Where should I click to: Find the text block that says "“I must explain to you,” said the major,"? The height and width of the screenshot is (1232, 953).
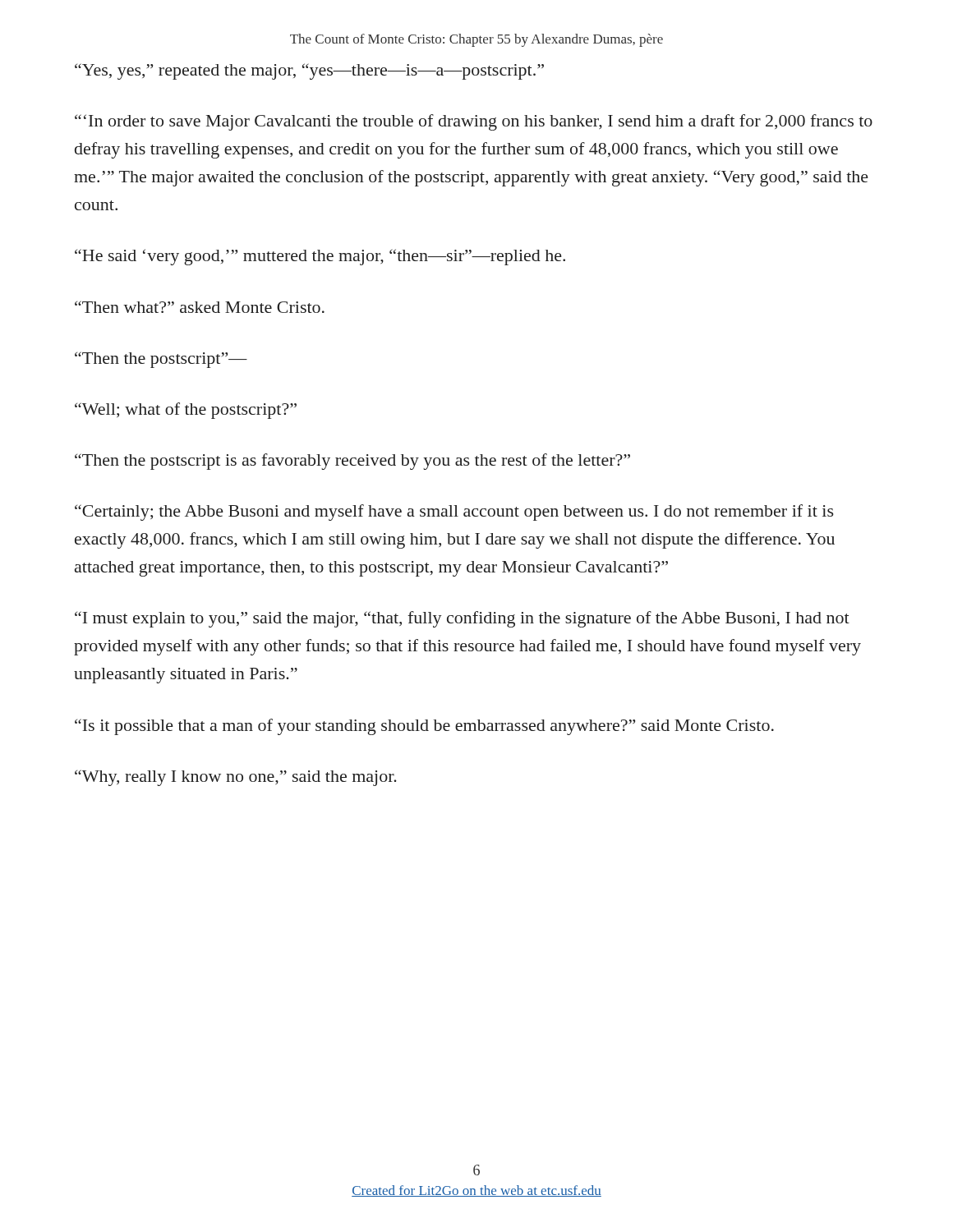467,645
